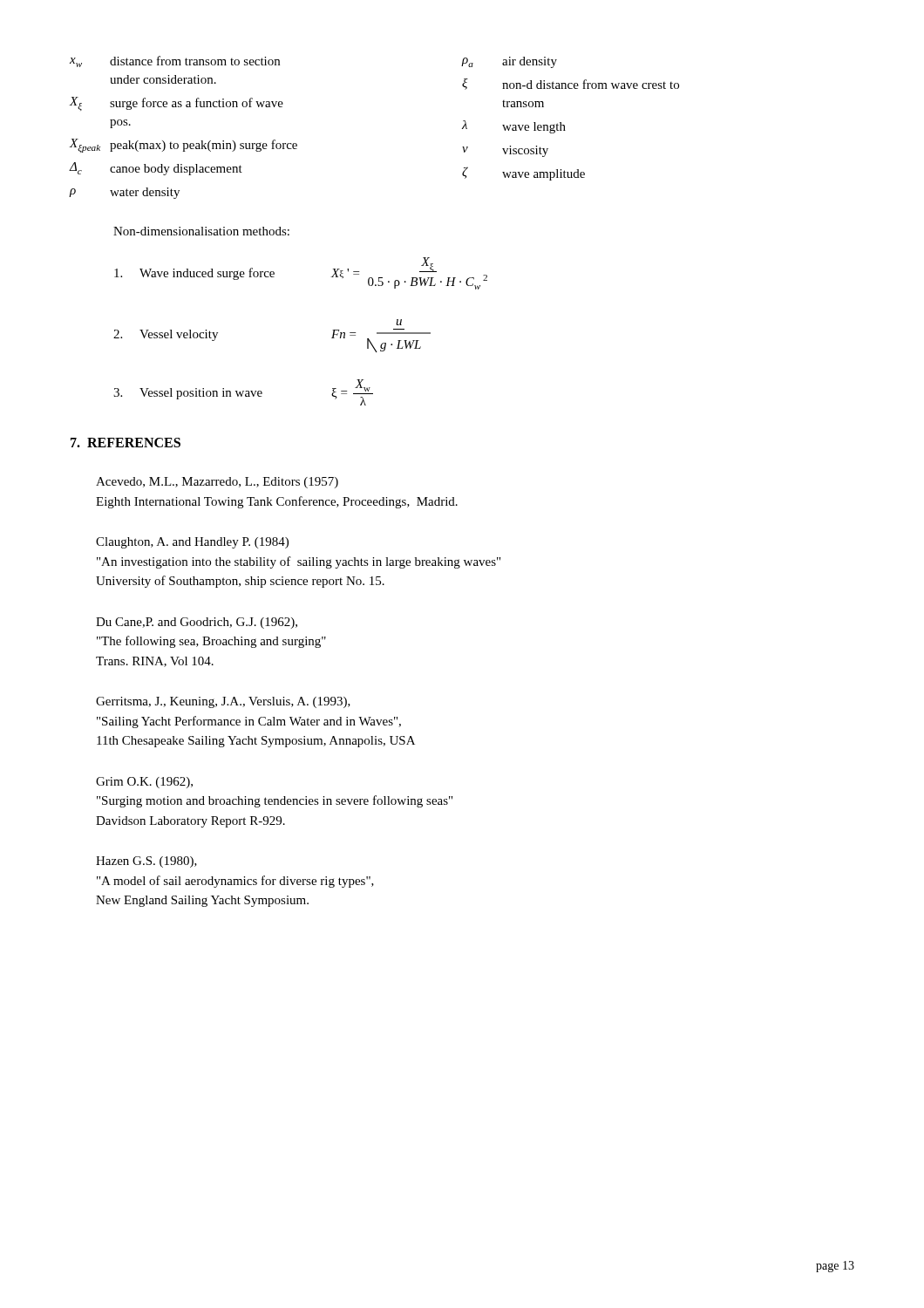Click on the text block that reads "Claughton, A. and"
The width and height of the screenshot is (924, 1308).
coord(299,561)
